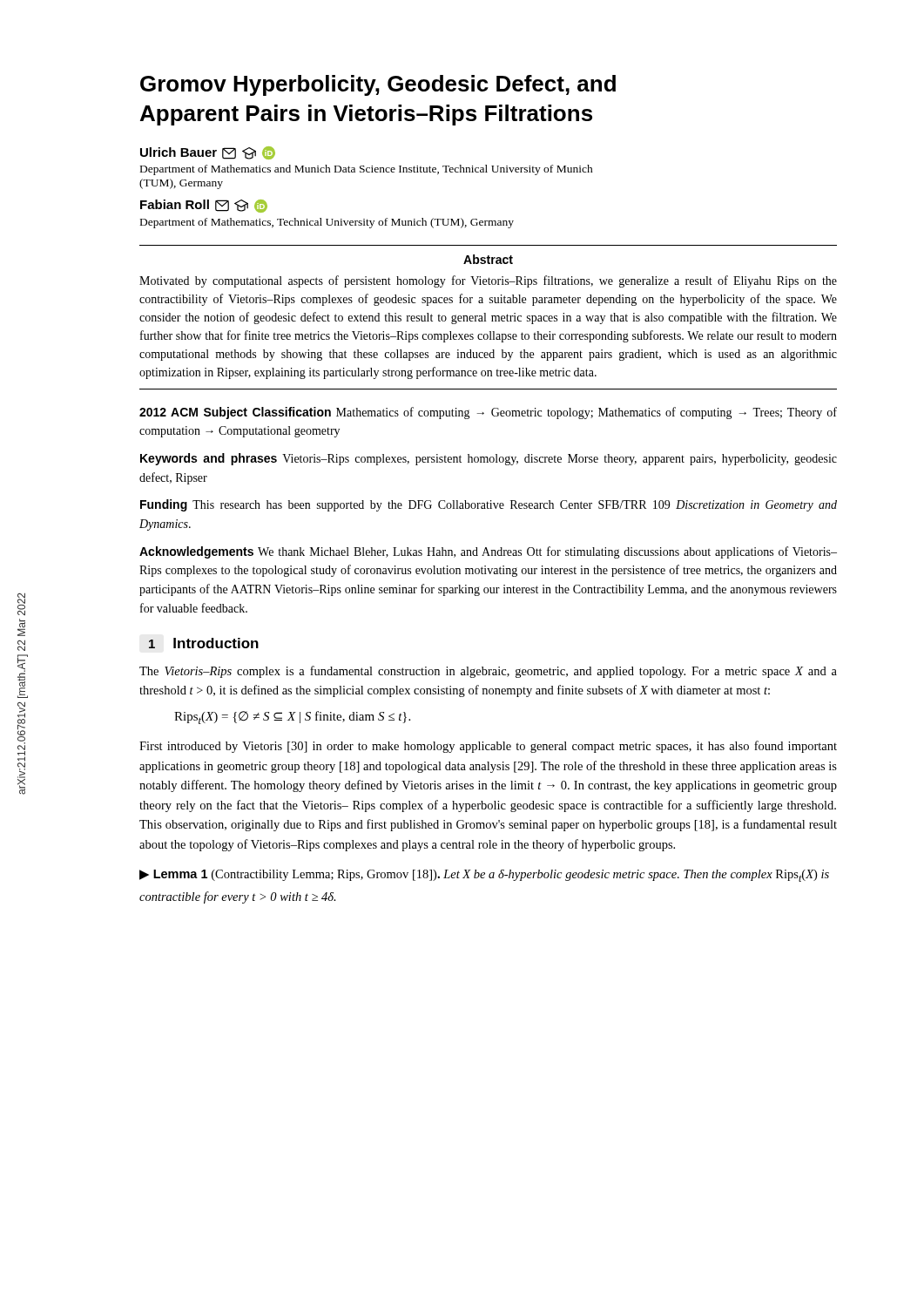Select the text block with the text "Fabian Roll iD Department of Mathematics, Technical"
The height and width of the screenshot is (1307, 924).
[488, 213]
